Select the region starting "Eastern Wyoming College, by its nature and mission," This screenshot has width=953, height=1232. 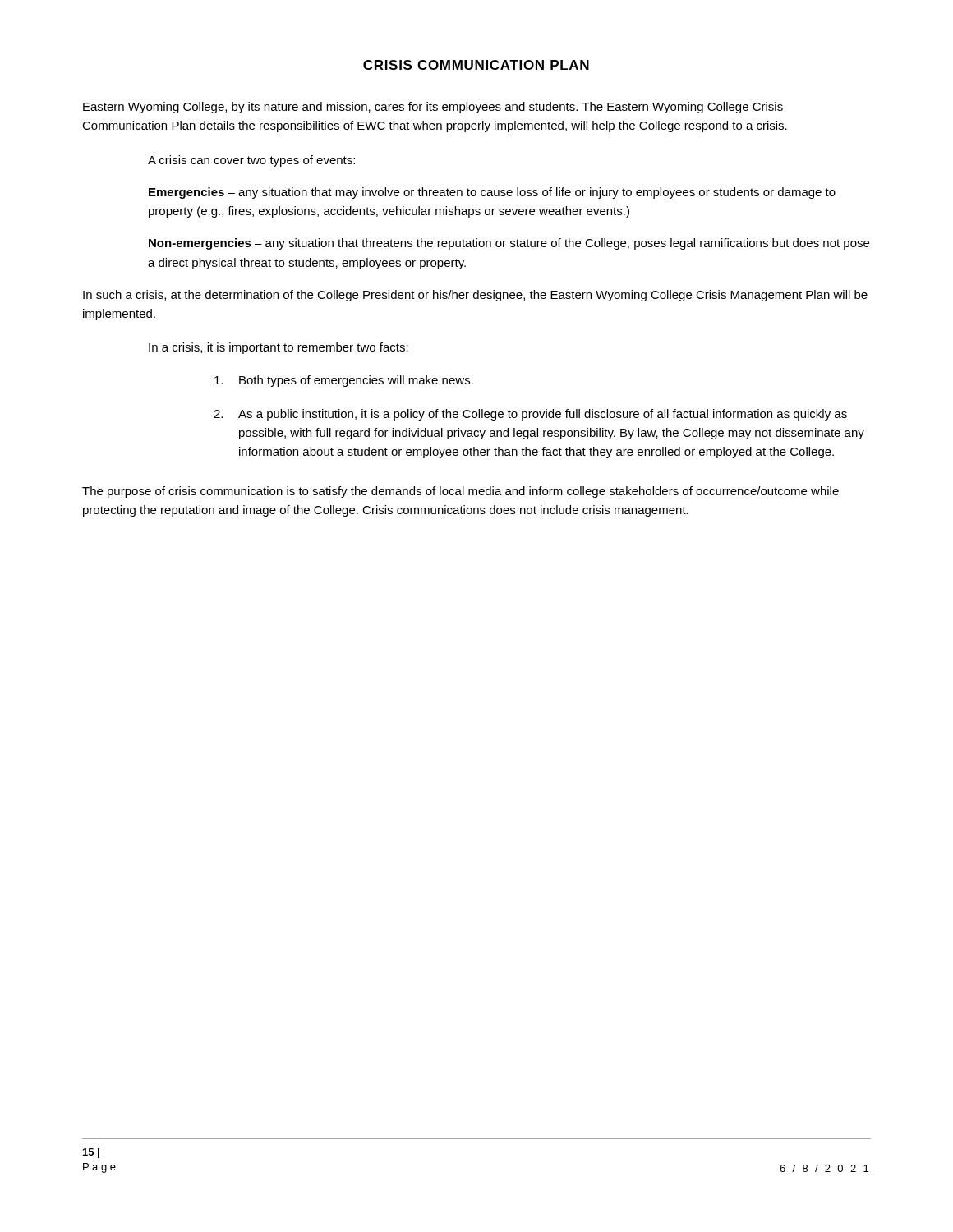coord(435,116)
